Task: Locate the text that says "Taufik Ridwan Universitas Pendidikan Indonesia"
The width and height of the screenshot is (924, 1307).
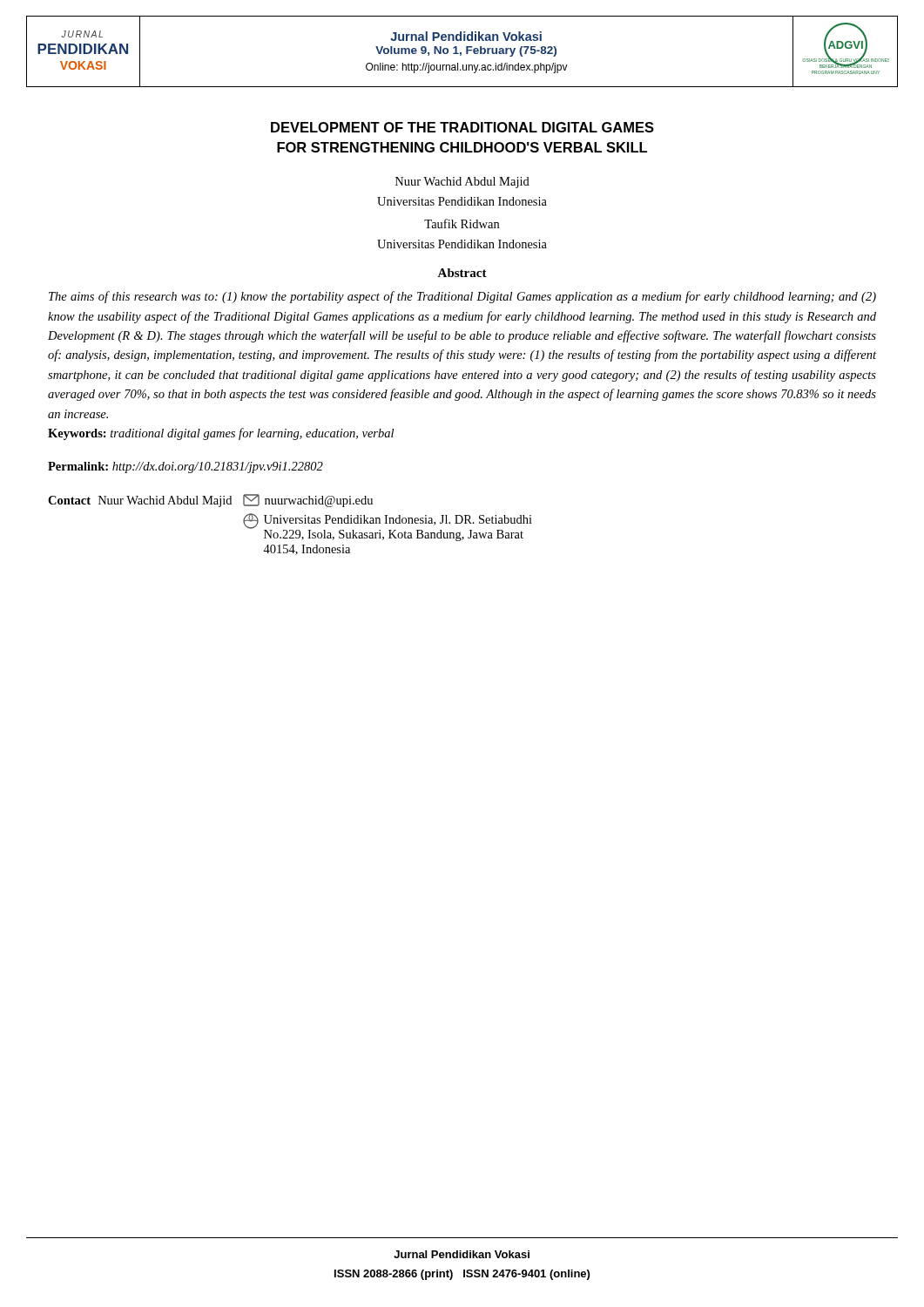Action: click(462, 234)
